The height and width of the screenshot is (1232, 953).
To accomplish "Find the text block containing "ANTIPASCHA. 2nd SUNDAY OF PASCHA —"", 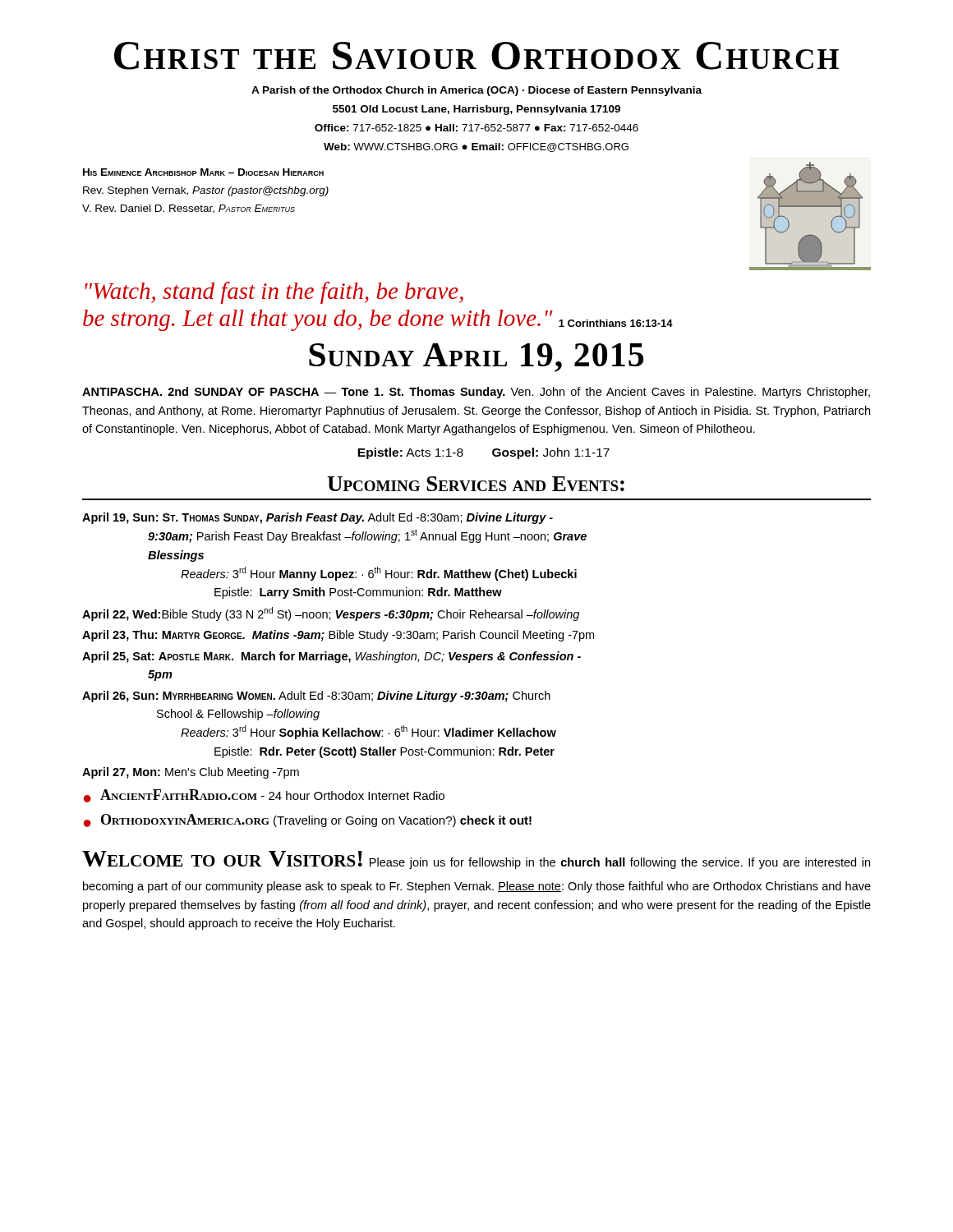I will [476, 411].
